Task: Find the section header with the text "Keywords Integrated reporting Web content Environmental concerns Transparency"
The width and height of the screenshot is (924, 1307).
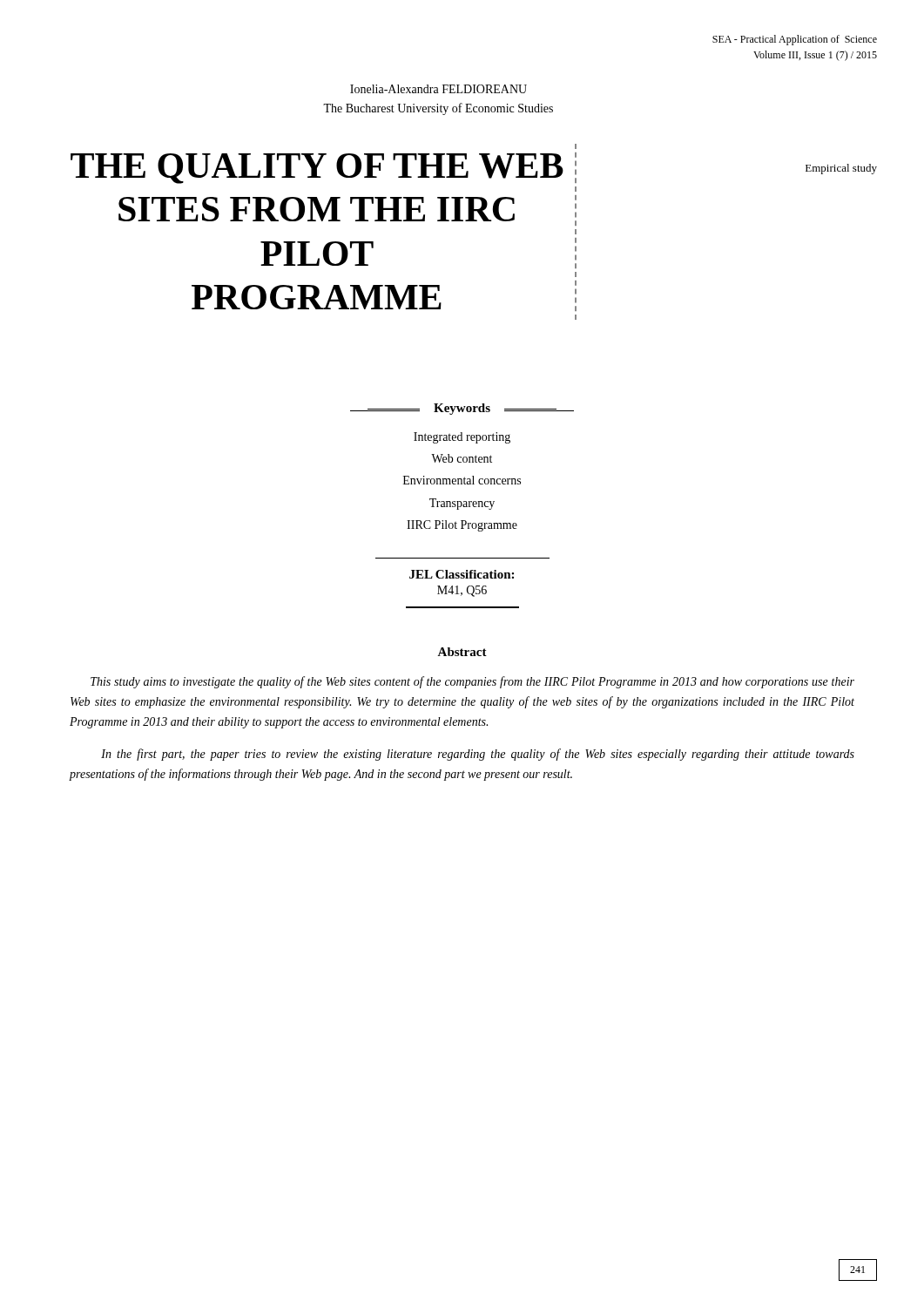Action: coord(462,468)
